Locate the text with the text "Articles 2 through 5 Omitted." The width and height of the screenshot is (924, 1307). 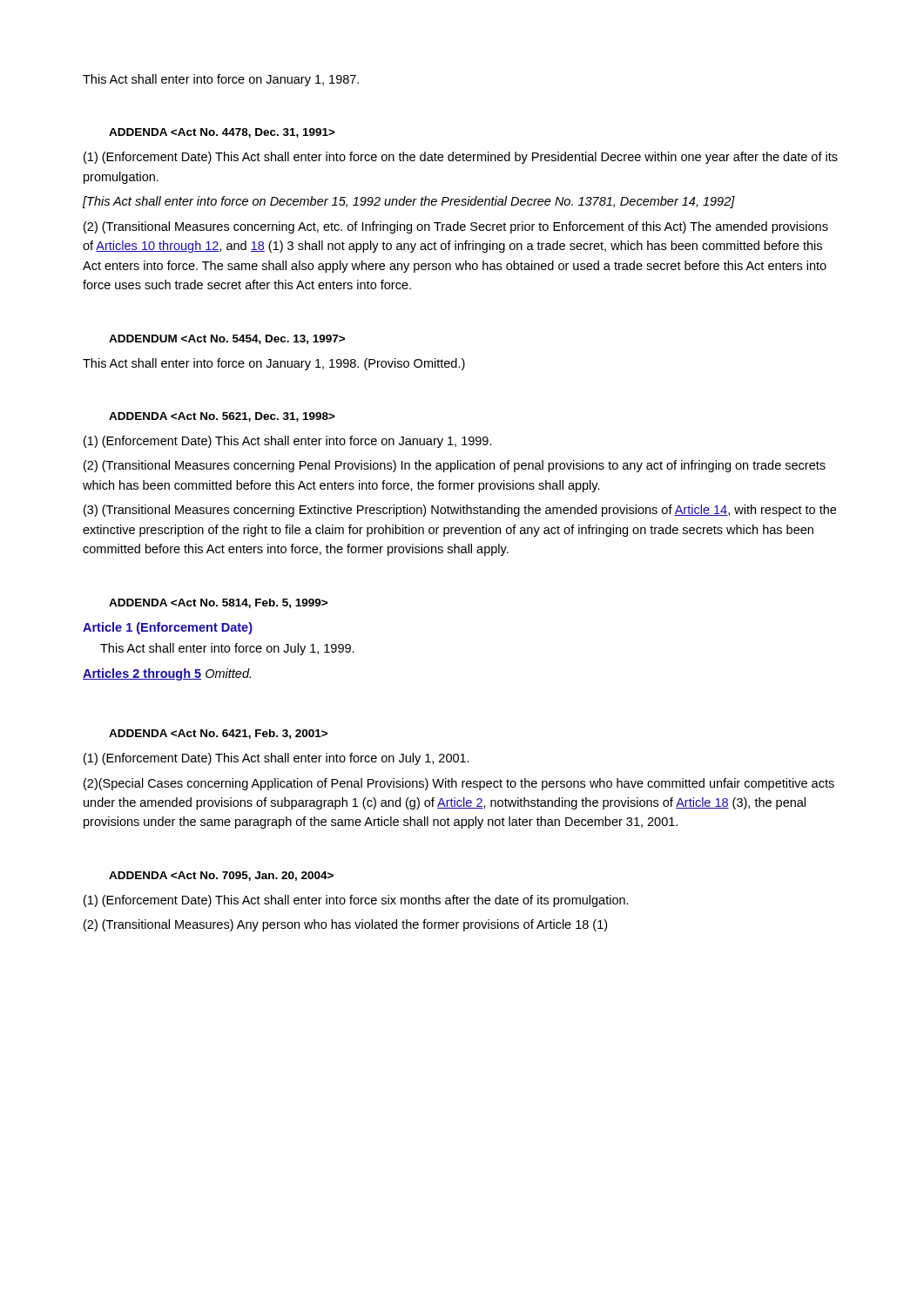click(x=168, y=673)
